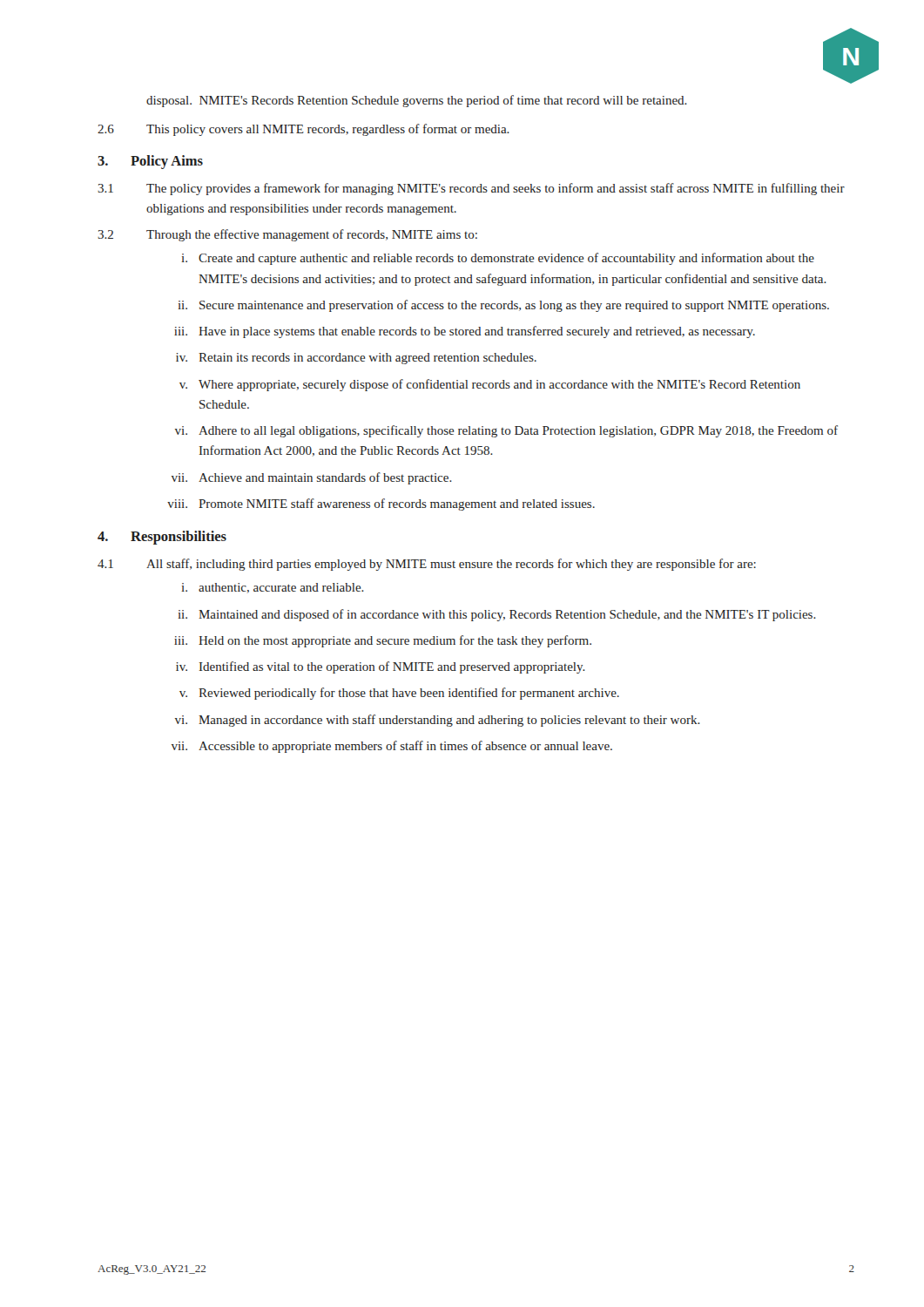Select the region starting "iii. Held on the most appropriate"
Image resolution: width=924 pixels, height=1307 pixels.
point(500,641)
